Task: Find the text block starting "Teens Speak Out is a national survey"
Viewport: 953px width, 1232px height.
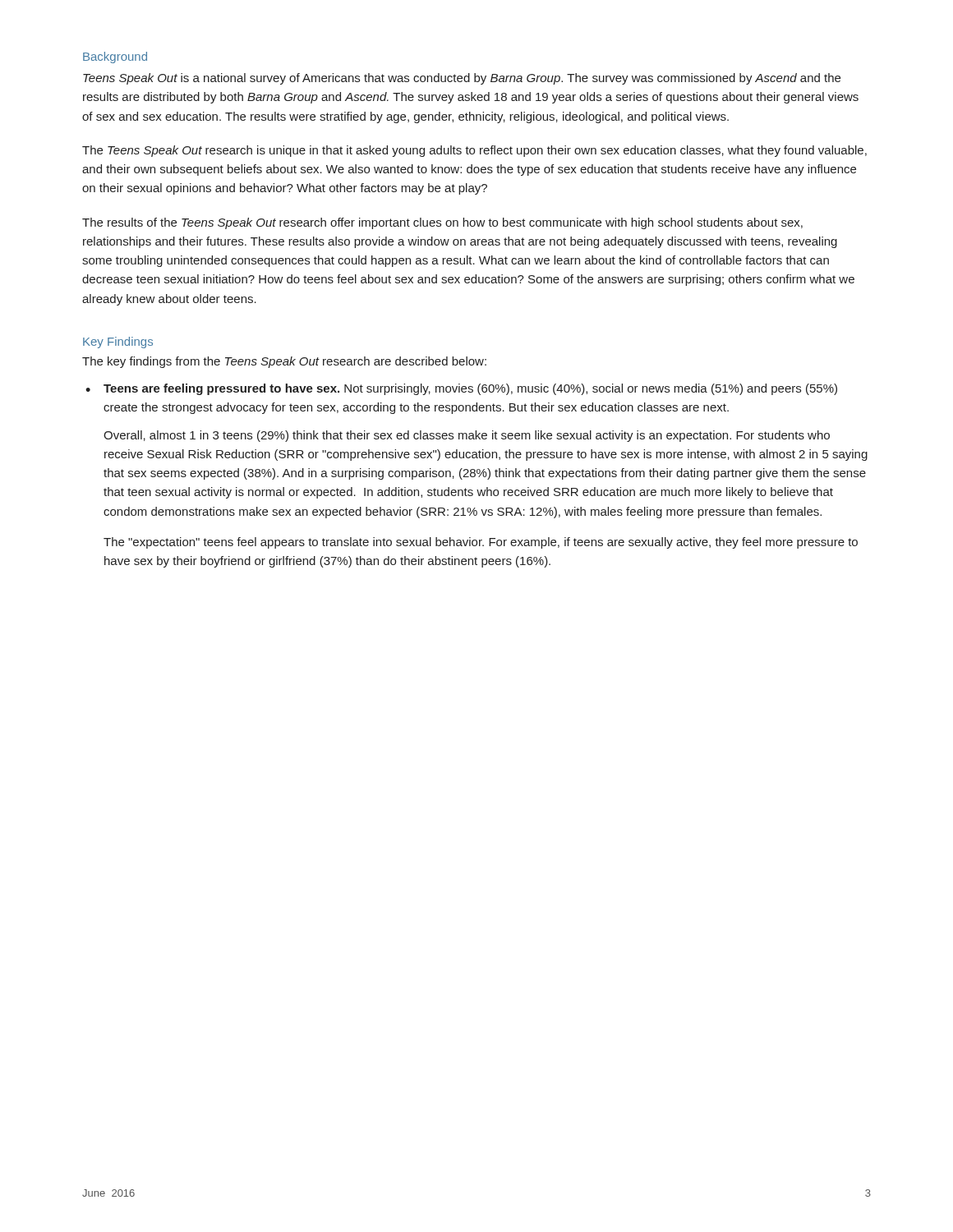Action: point(470,97)
